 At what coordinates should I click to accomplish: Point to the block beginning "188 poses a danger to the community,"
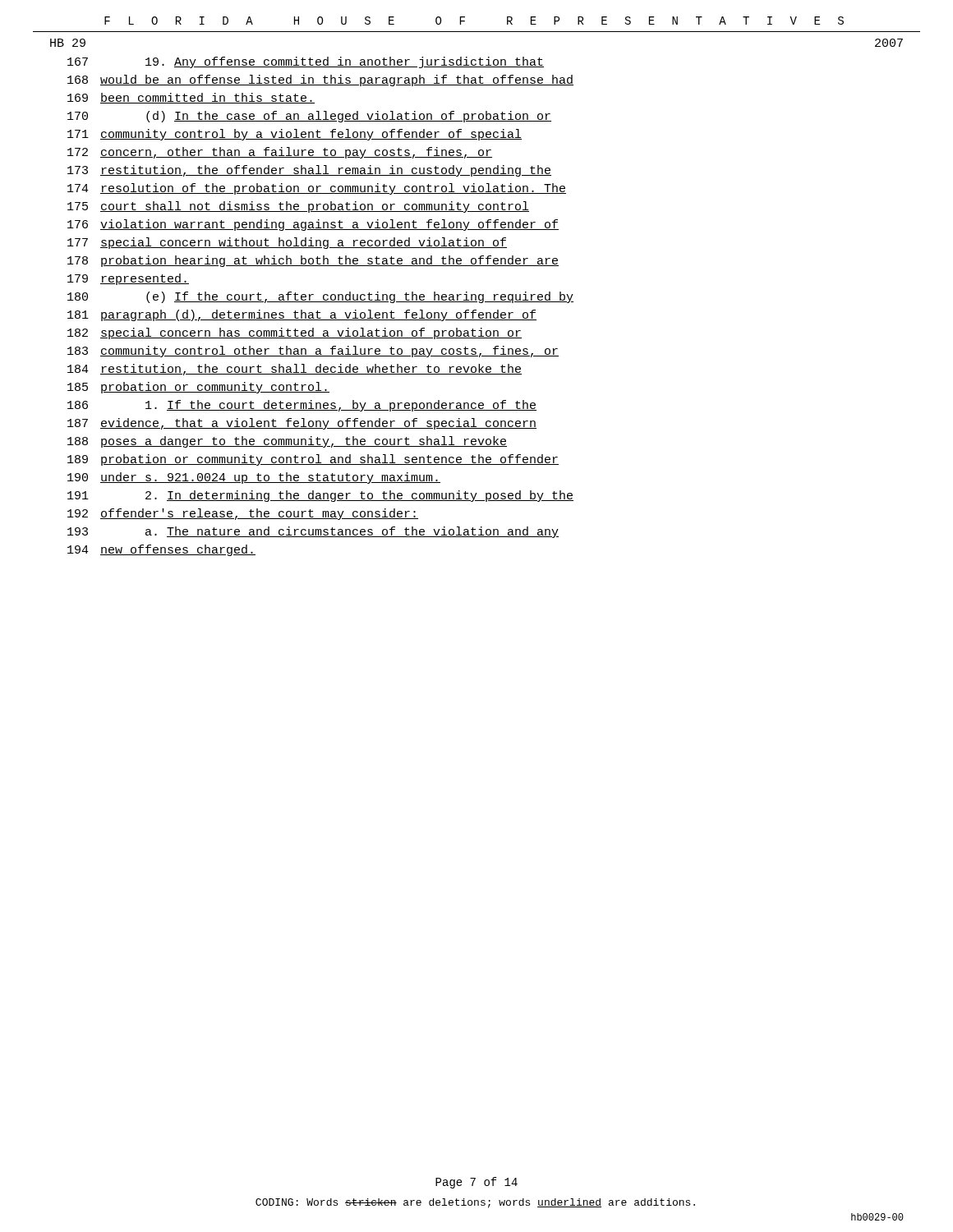(x=476, y=443)
